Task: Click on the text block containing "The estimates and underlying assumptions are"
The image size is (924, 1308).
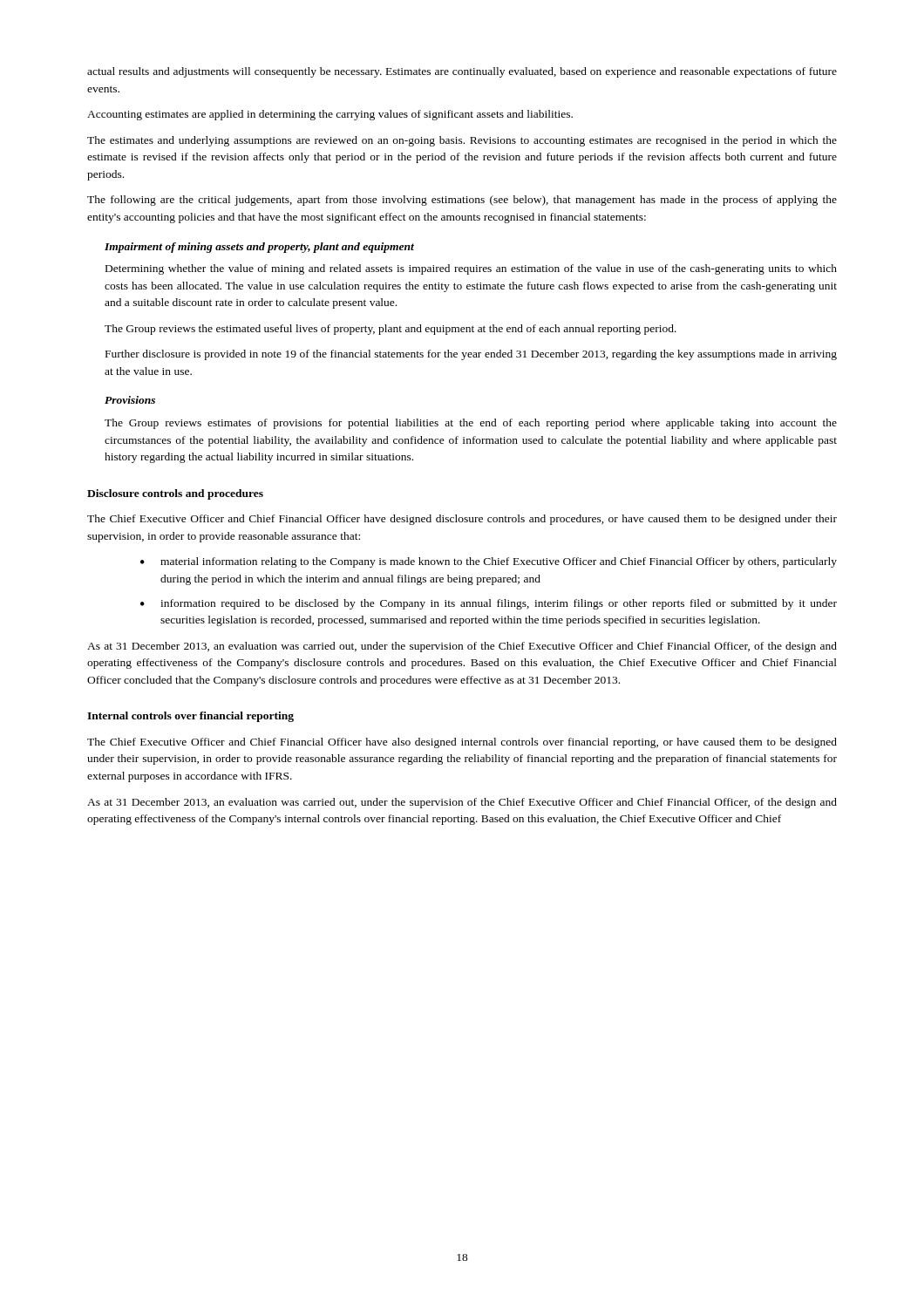Action: coord(462,157)
